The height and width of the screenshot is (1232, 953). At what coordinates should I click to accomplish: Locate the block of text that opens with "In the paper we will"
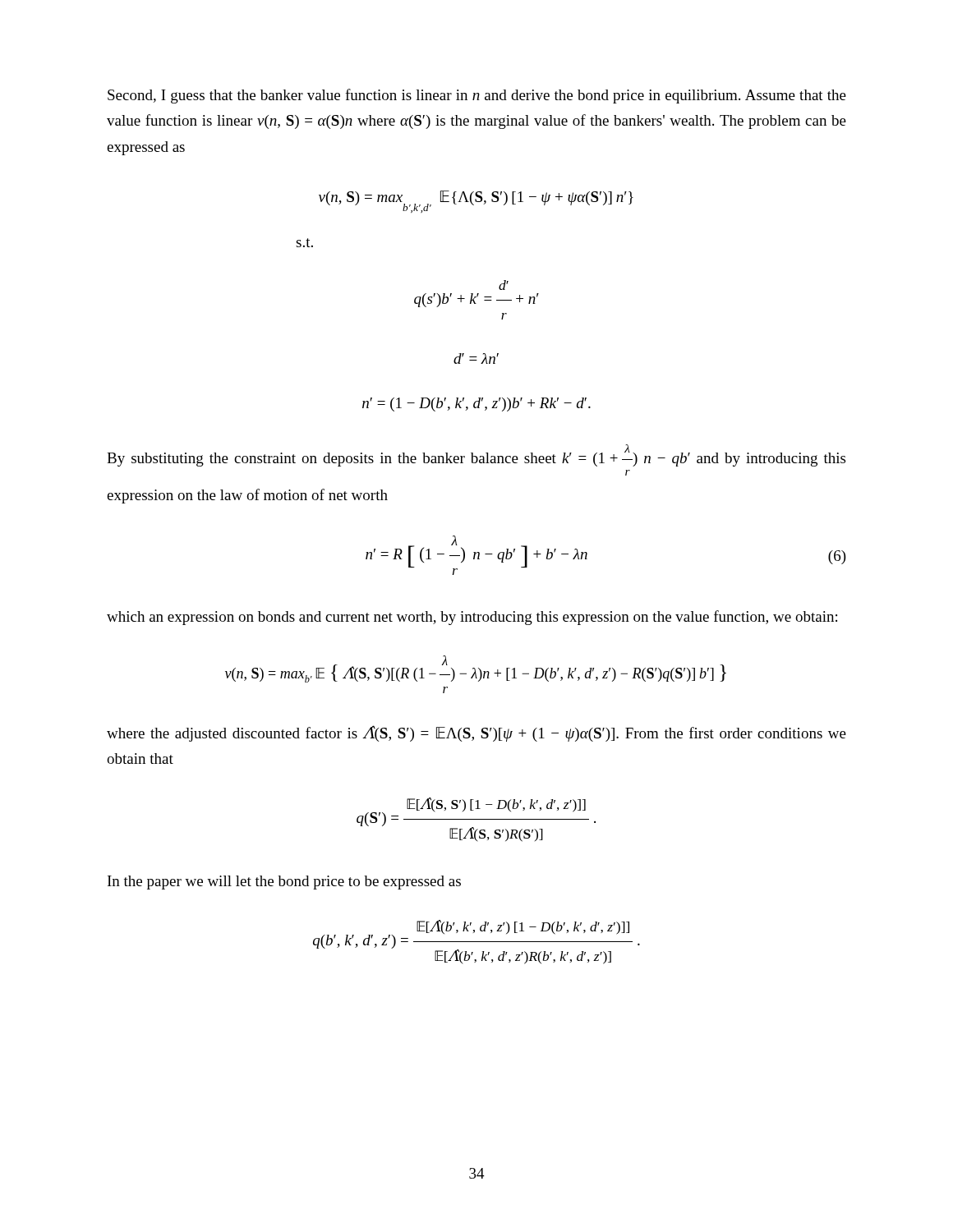[284, 881]
